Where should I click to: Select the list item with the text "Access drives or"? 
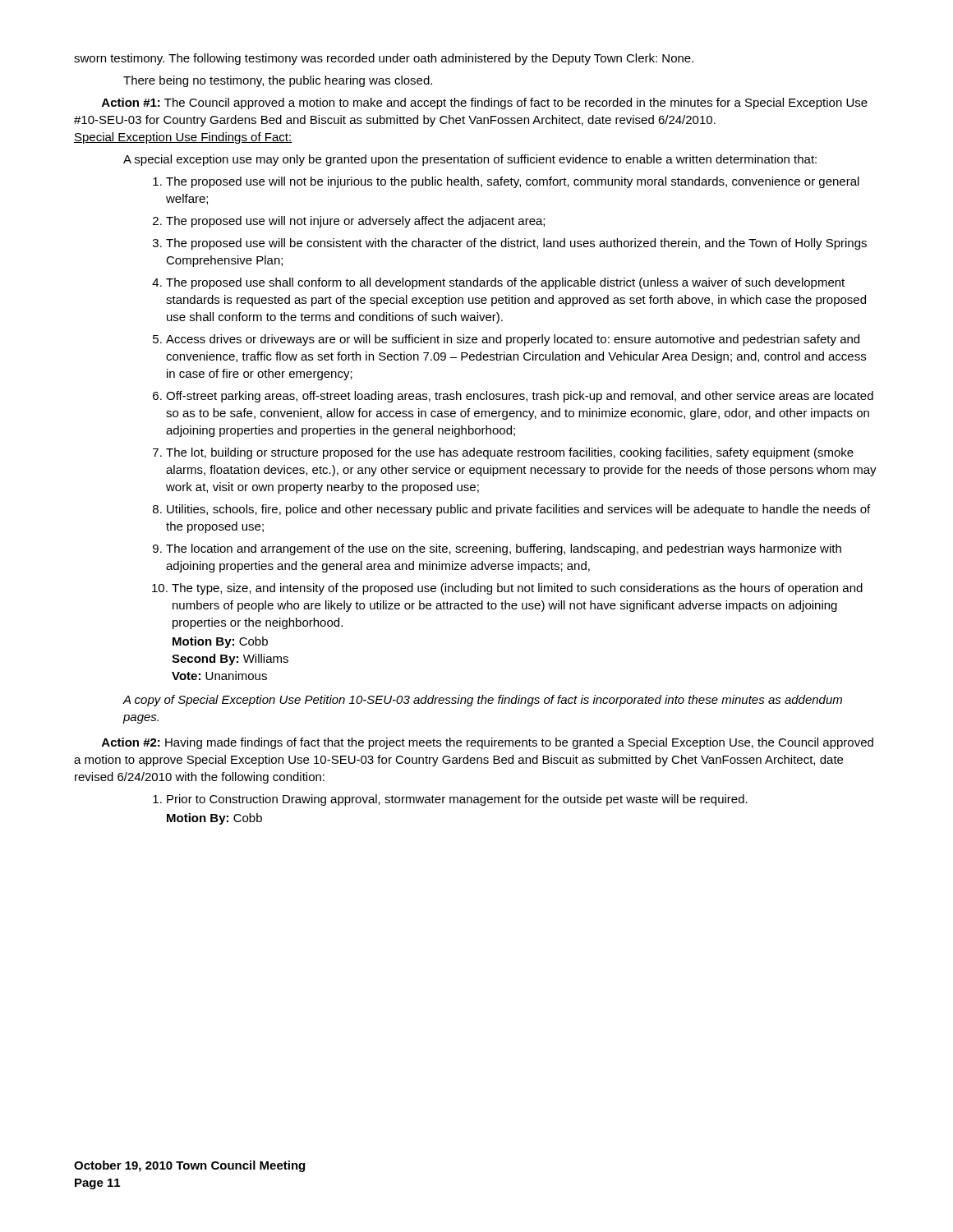coord(513,356)
